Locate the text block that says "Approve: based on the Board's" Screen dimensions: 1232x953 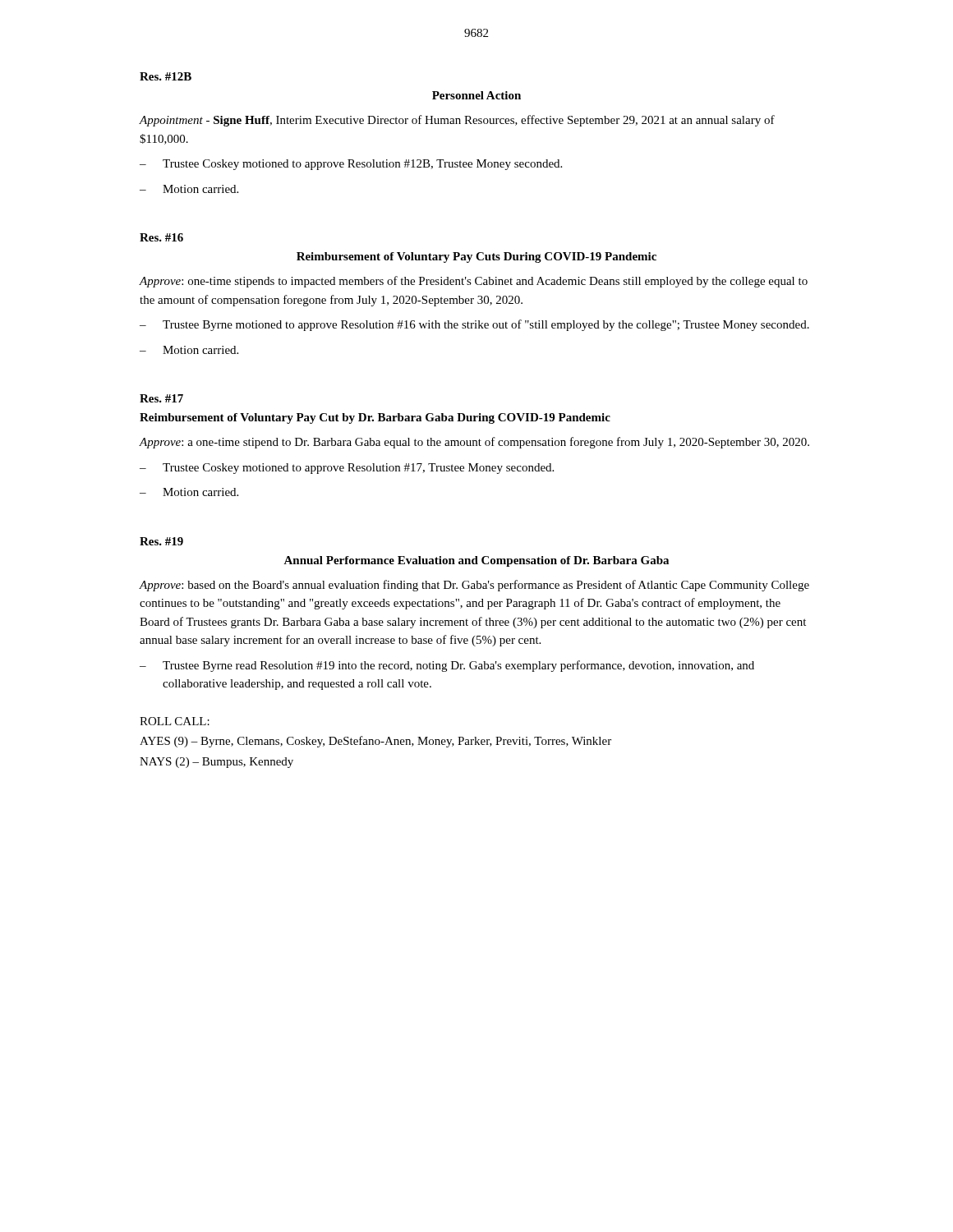pyautogui.click(x=474, y=612)
